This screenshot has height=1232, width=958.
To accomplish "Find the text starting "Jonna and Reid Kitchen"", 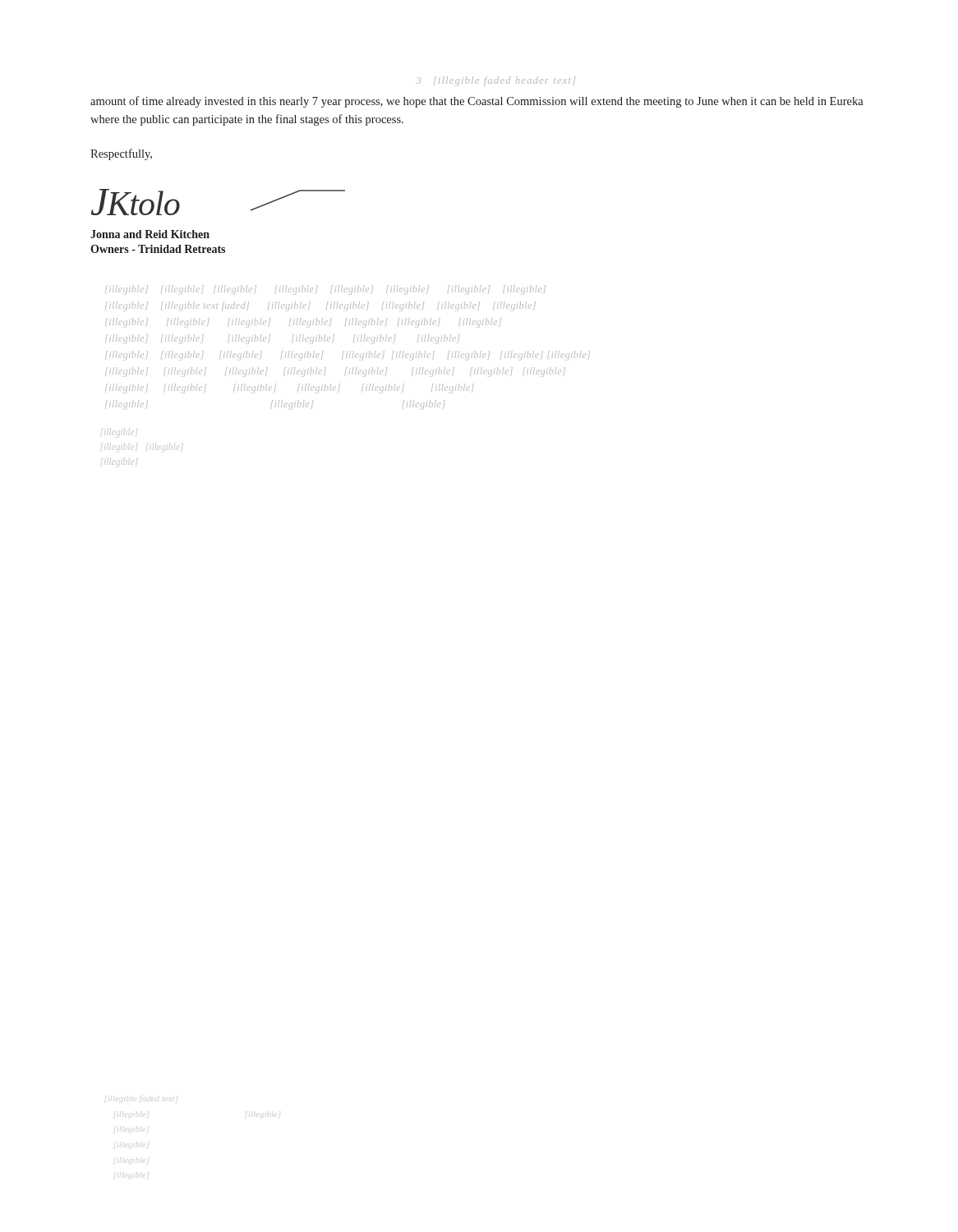I will coord(150,234).
